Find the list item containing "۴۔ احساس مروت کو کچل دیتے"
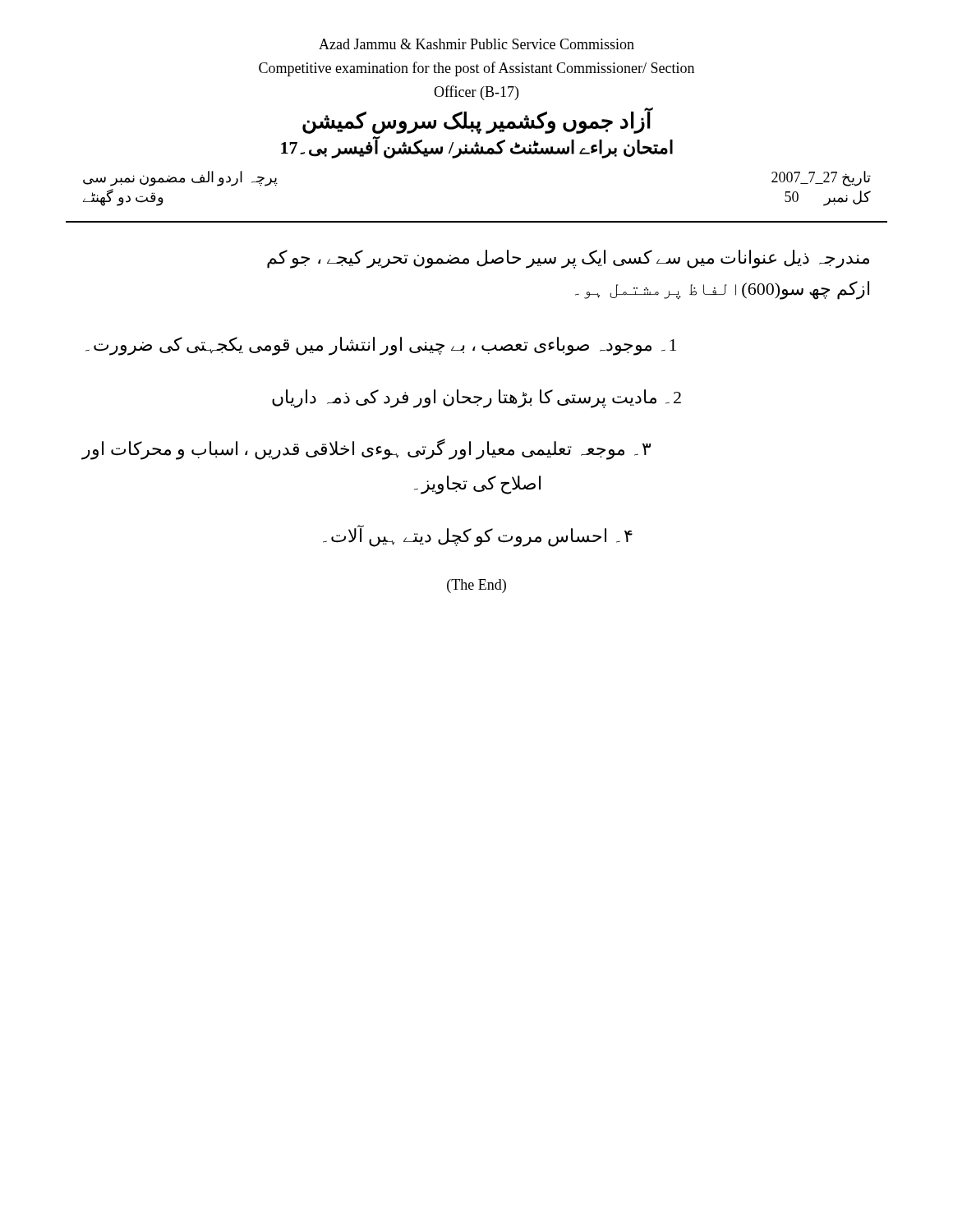953x1232 pixels. tap(476, 536)
